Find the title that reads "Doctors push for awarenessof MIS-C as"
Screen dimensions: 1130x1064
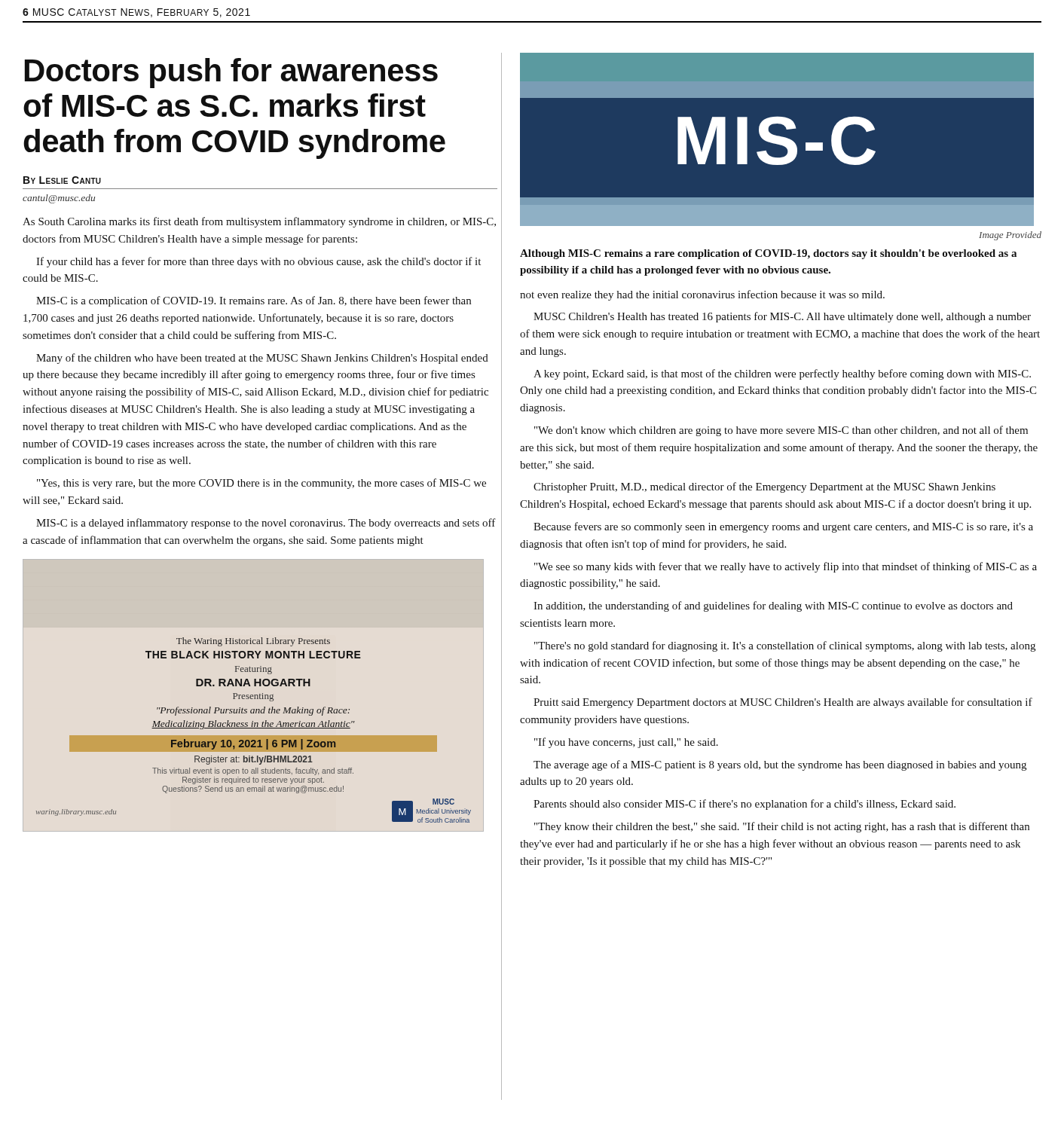pyautogui.click(x=260, y=106)
